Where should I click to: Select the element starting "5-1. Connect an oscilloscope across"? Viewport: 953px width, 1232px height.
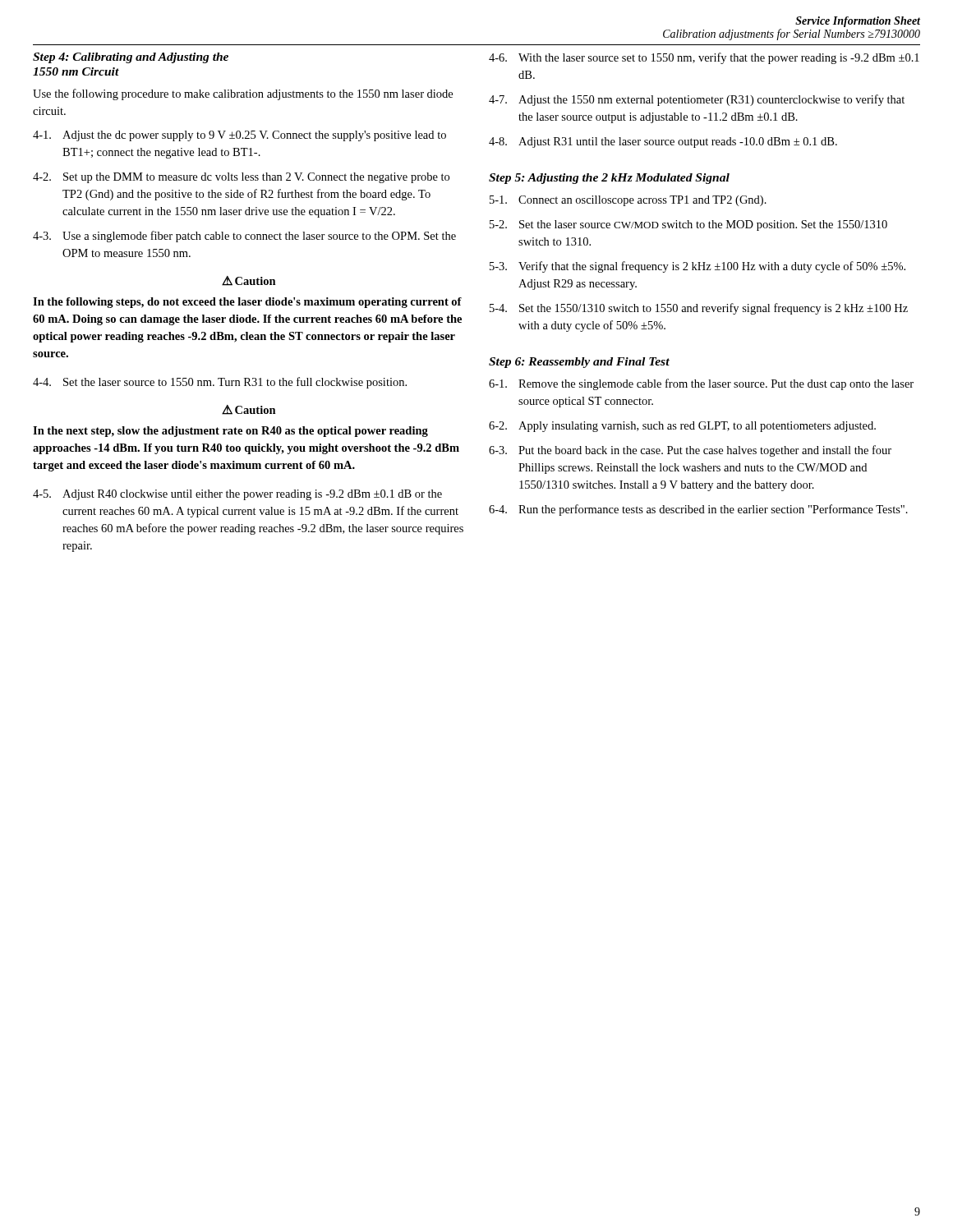coord(704,200)
